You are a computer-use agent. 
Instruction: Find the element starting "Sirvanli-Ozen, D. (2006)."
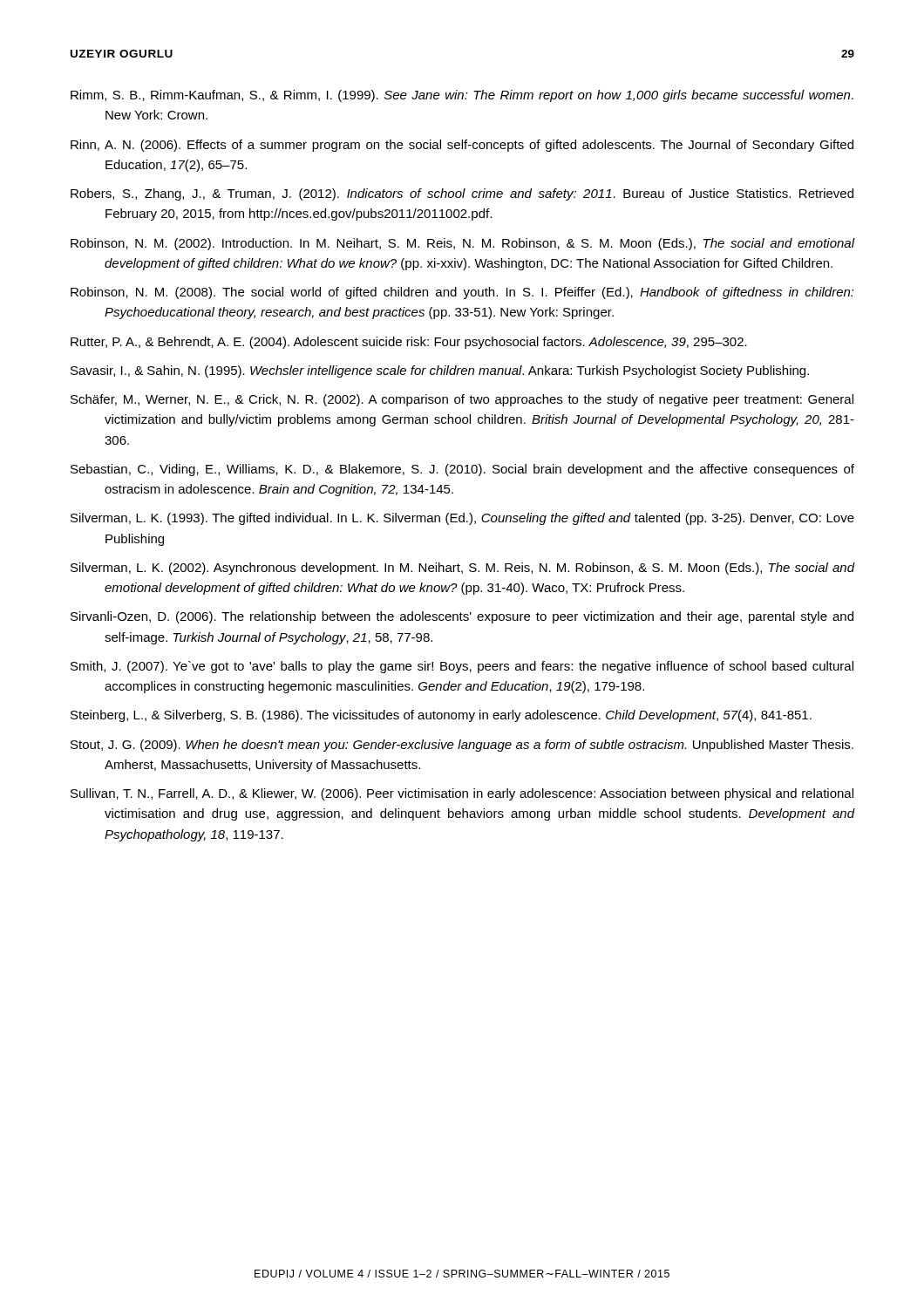462,626
